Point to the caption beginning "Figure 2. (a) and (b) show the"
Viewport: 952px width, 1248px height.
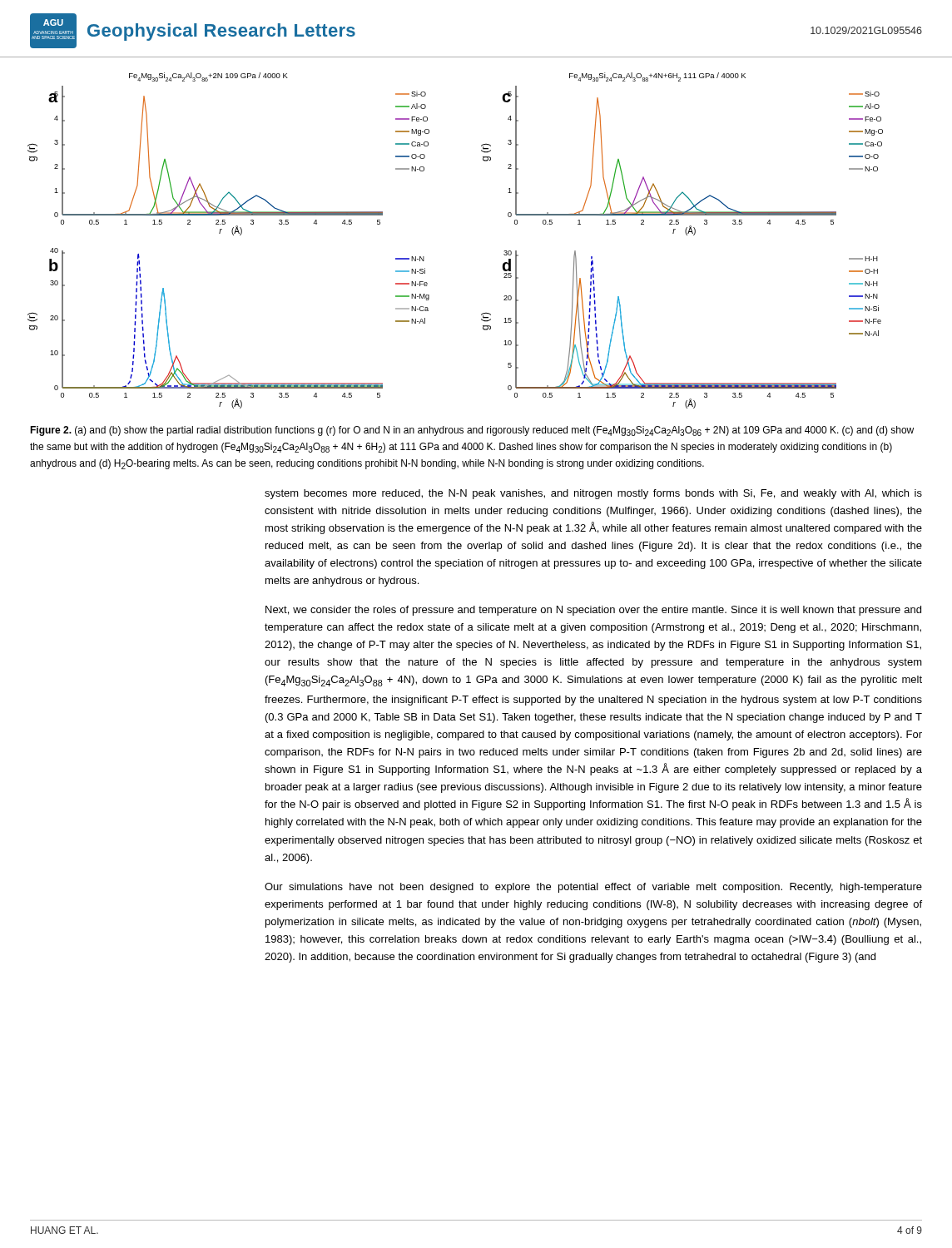(x=472, y=448)
